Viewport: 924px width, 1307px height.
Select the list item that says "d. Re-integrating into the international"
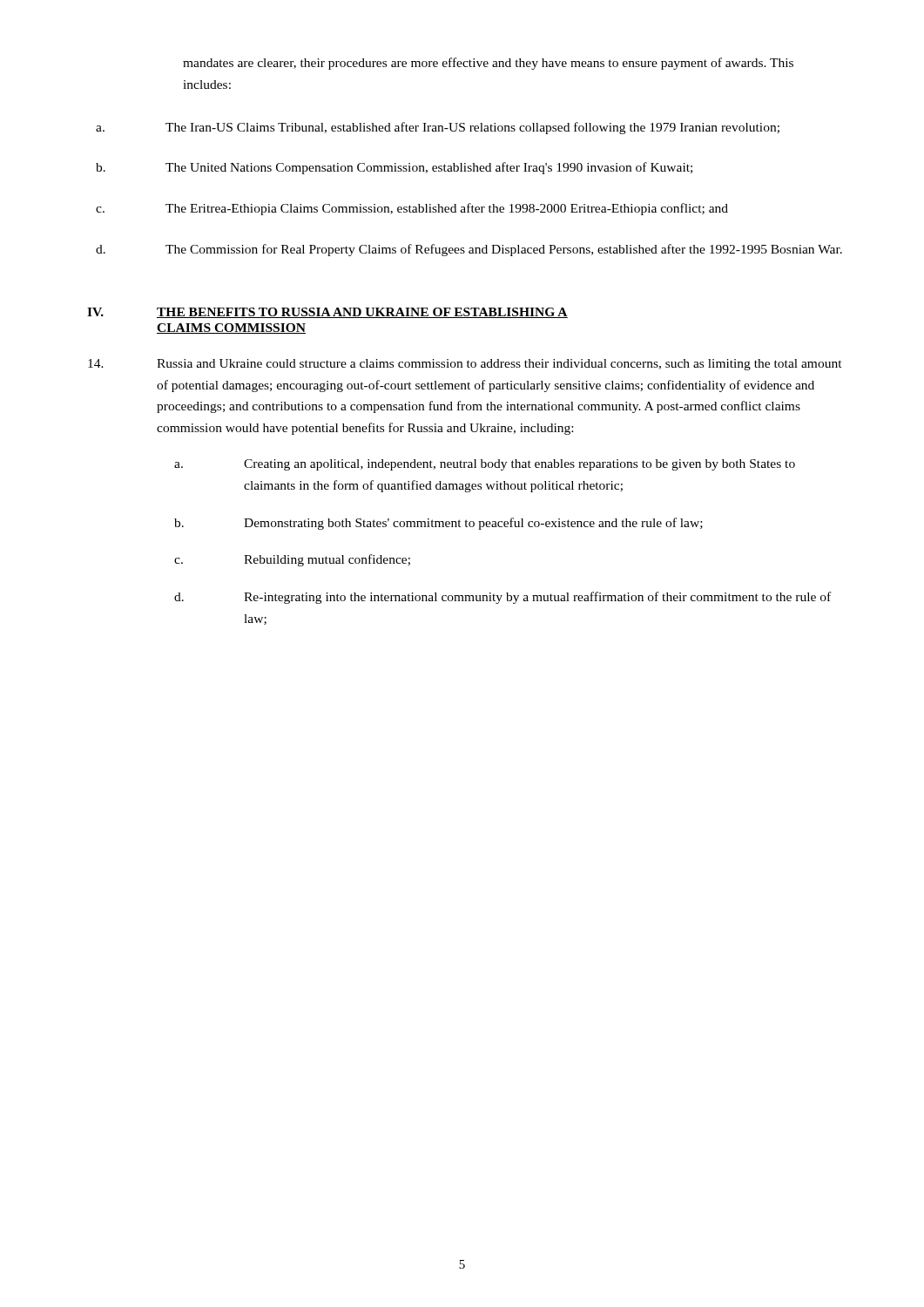pos(501,608)
